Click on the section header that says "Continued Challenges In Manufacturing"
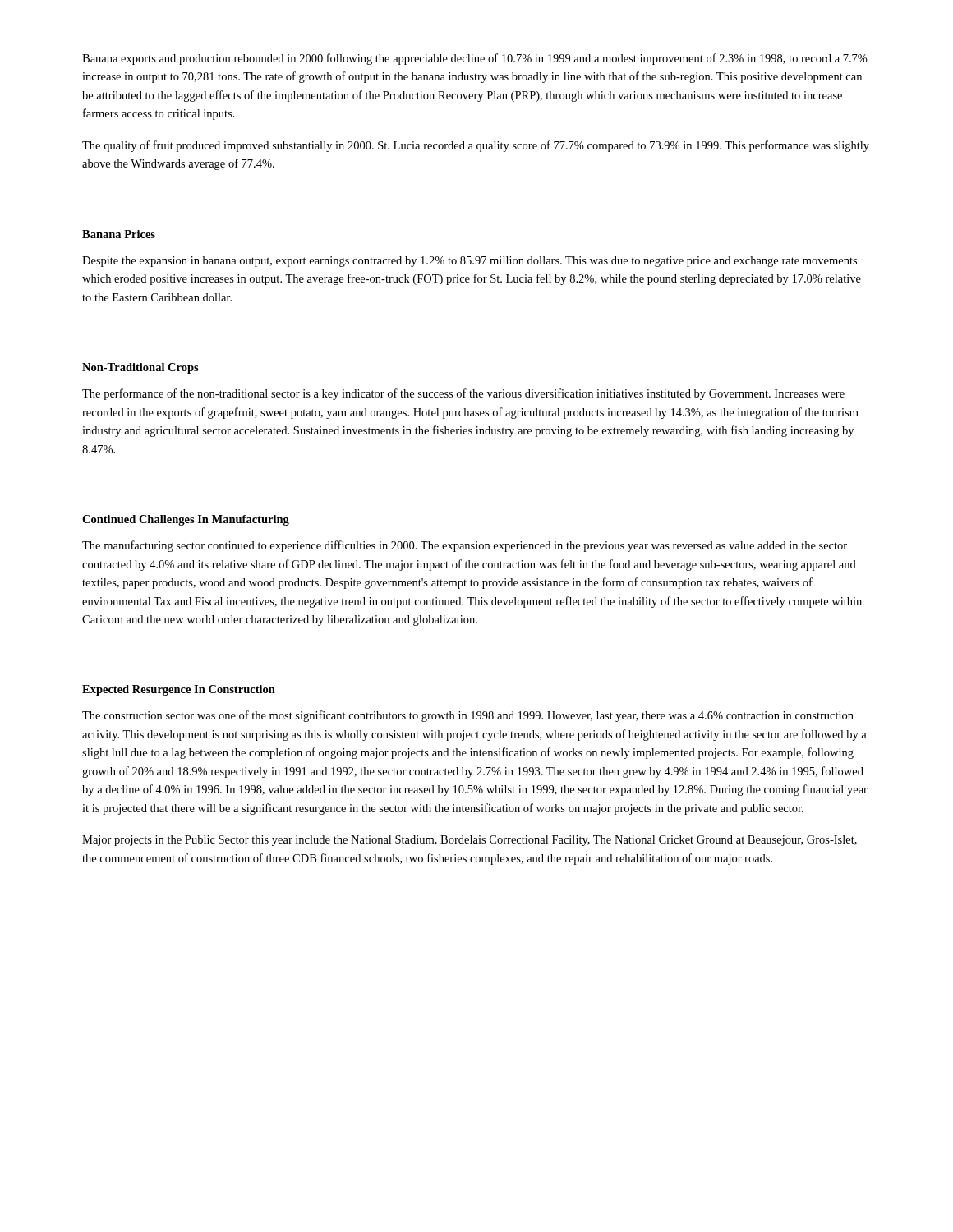This screenshot has height=1232, width=953. tap(186, 519)
